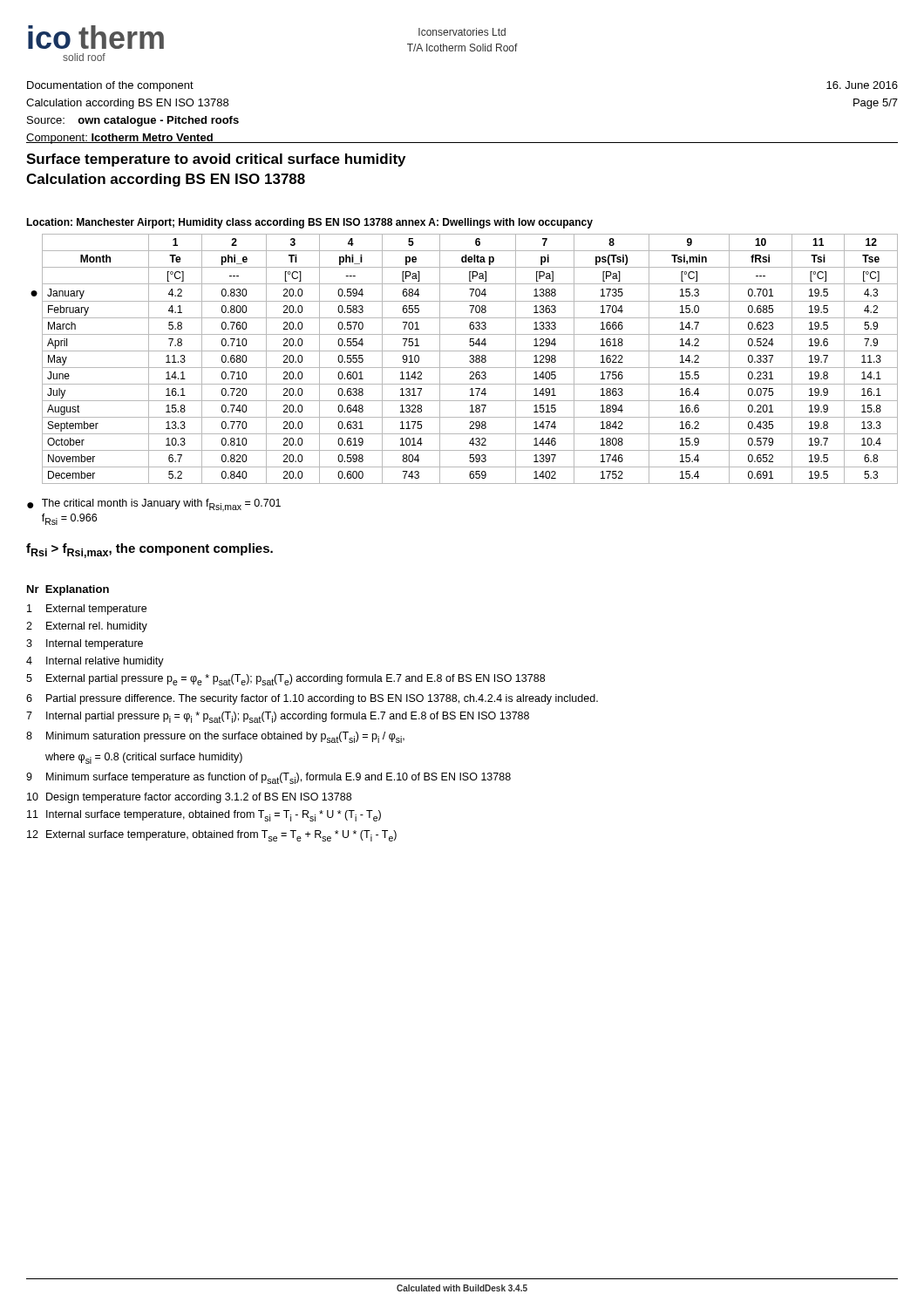Find the list item with the text "12External surface temperature, obtained from Tse"
Screen dimensions: 1308x924
212,835
